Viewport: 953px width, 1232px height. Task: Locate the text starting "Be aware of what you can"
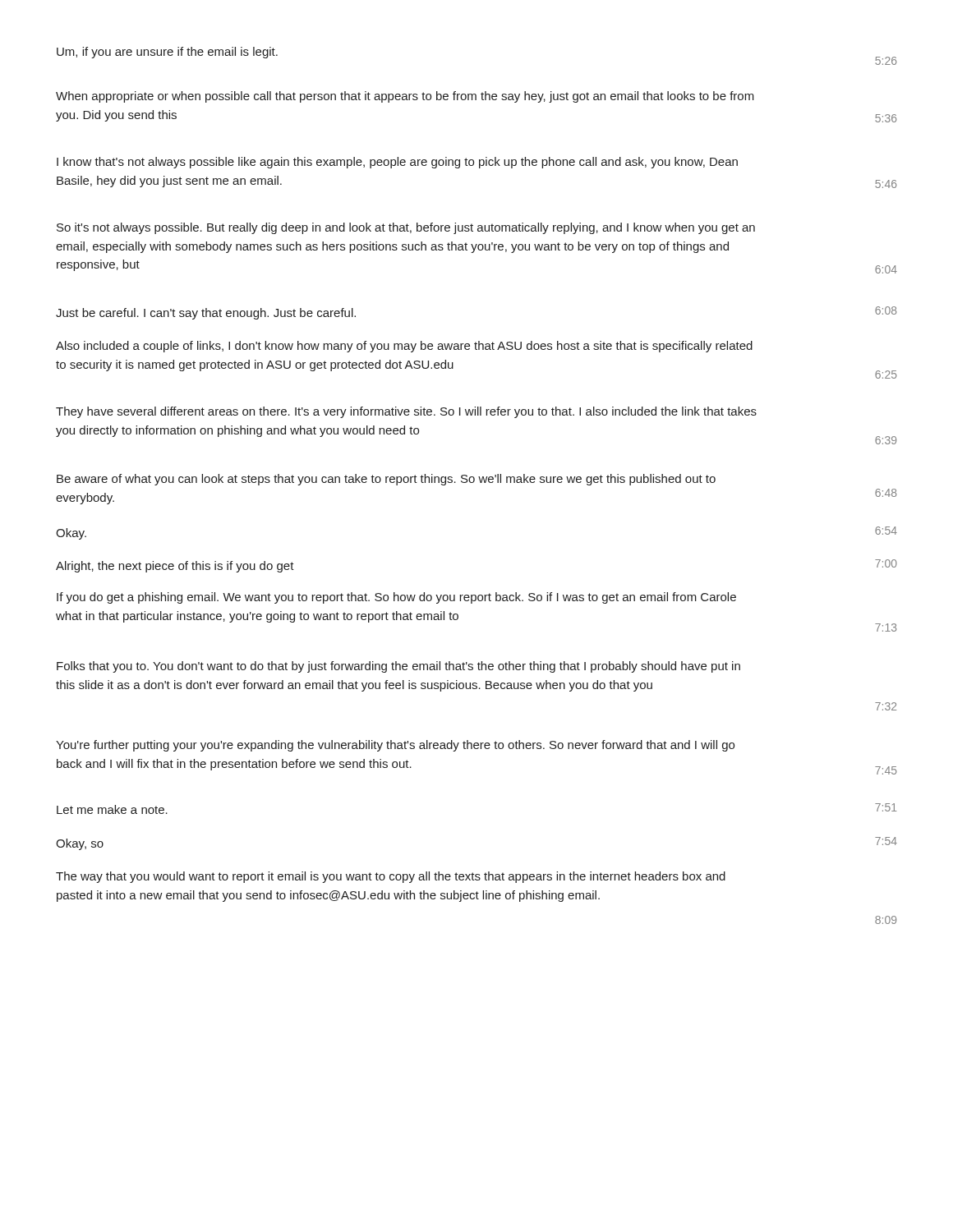pyautogui.click(x=386, y=488)
